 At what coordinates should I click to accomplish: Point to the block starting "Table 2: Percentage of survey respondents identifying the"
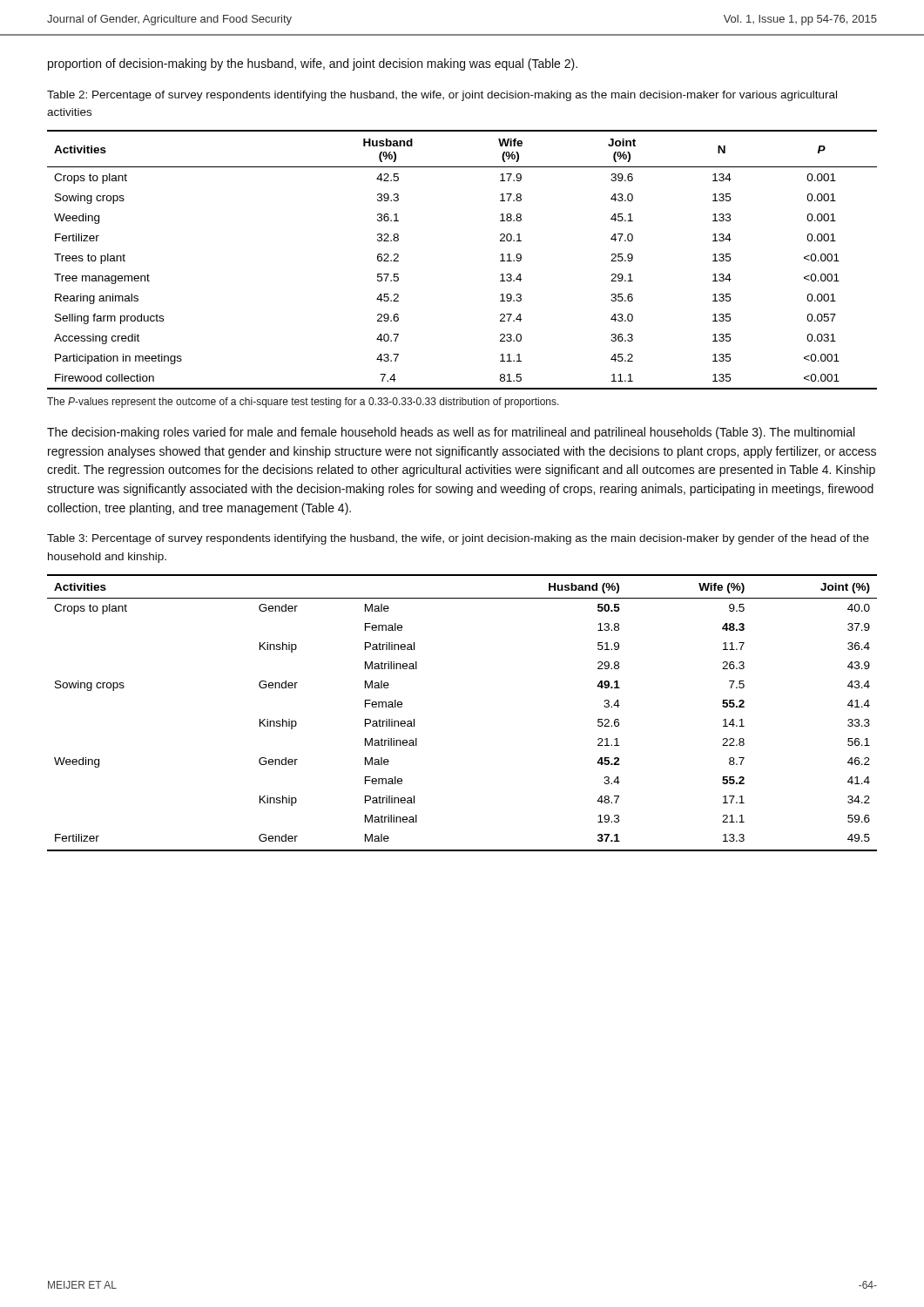coord(442,103)
